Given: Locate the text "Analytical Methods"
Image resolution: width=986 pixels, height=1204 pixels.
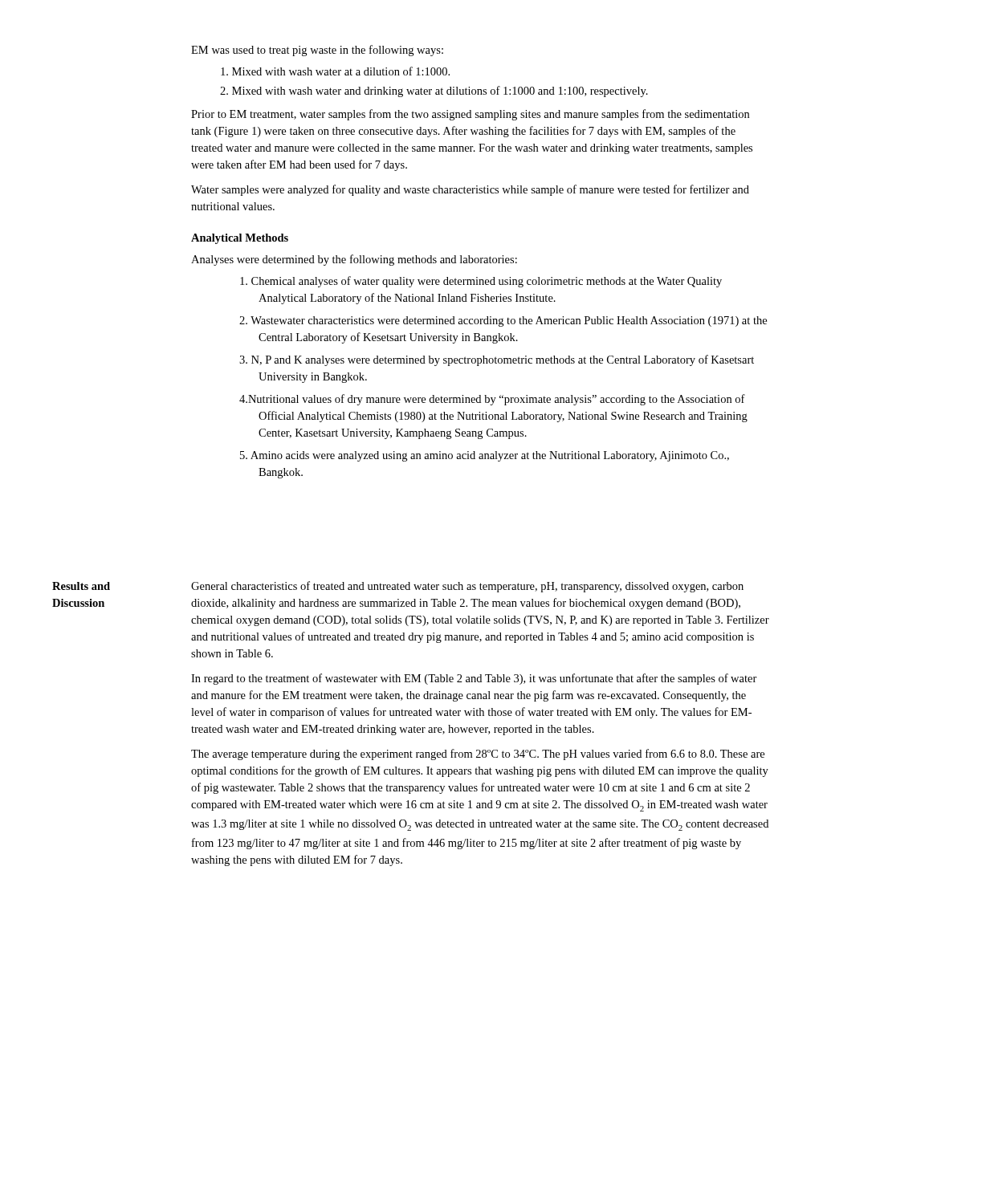Looking at the screenshot, I should [x=240, y=238].
